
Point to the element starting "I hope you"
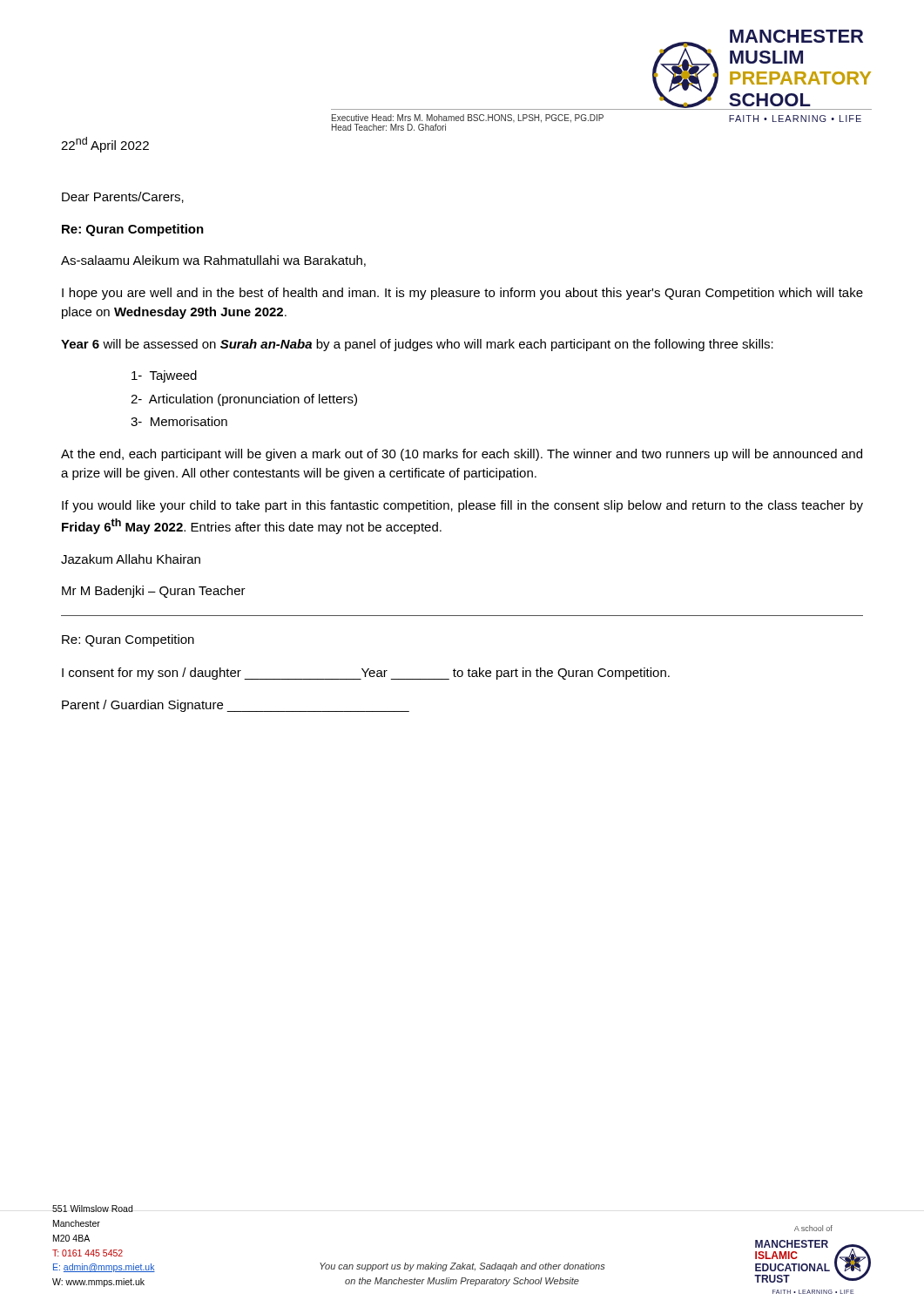pos(462,302)
